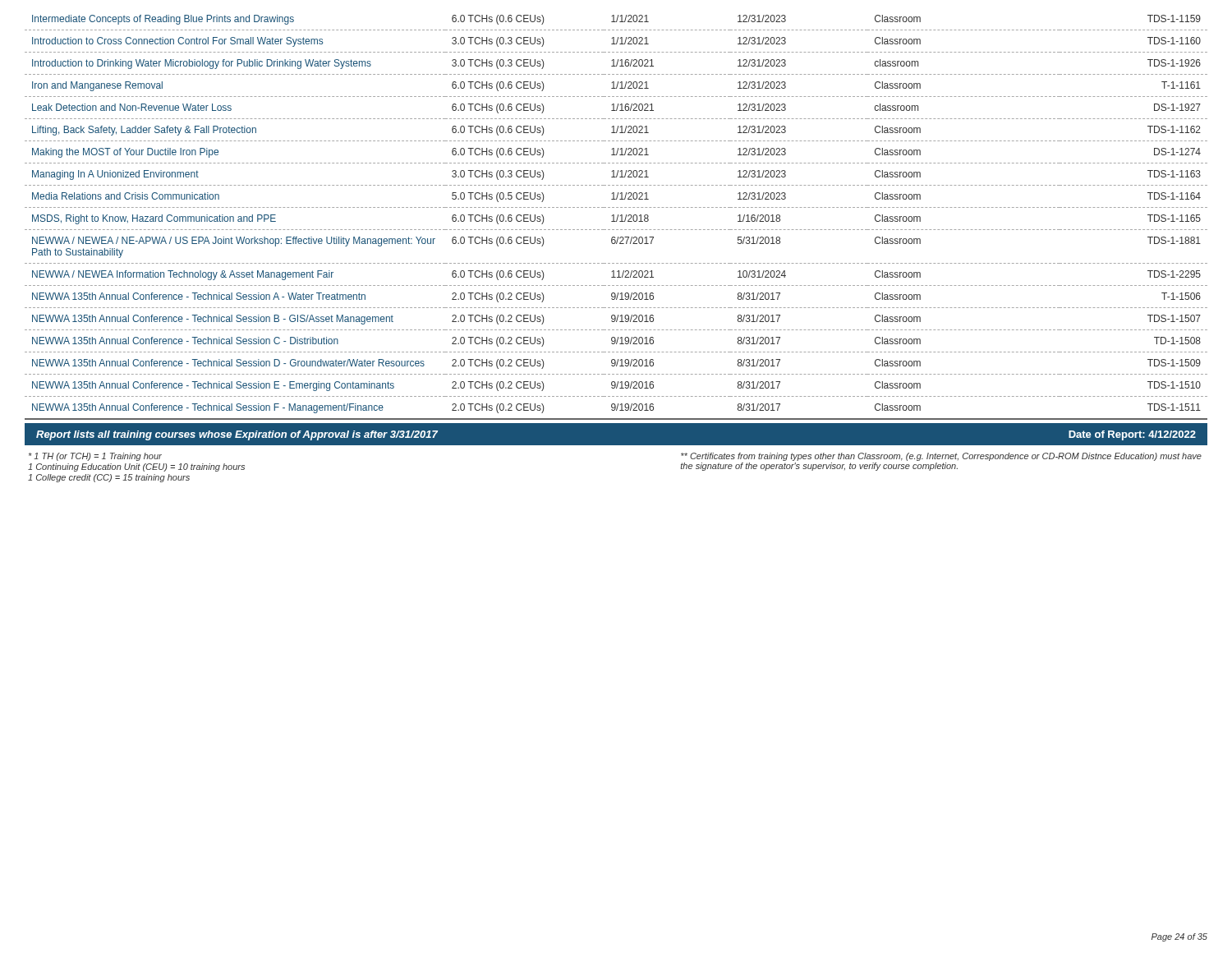This screenshot has width=1232, height=953.
Task: Locate the footnote with the text "Certificates from training types"
Action: [x=944, y=461]
